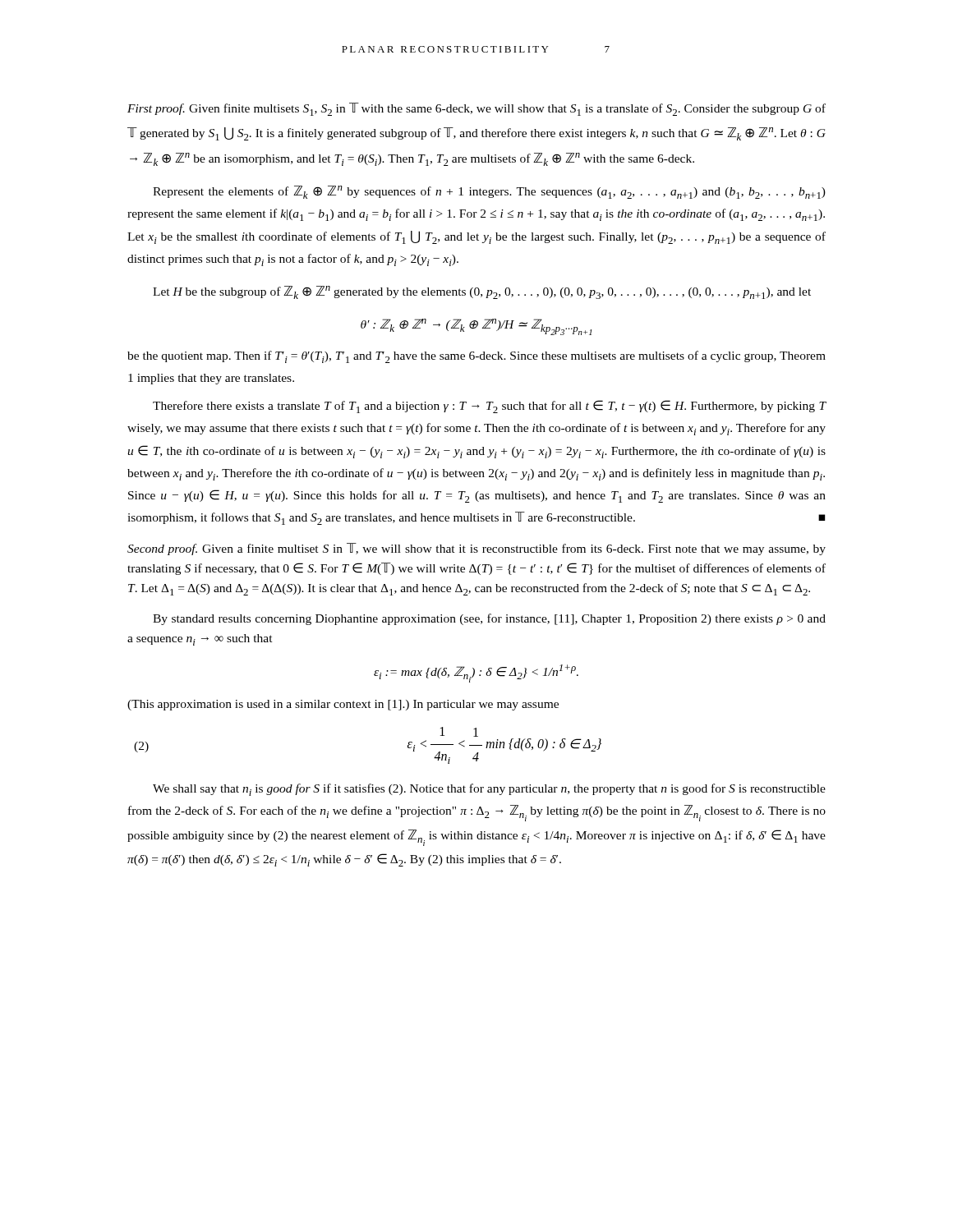Select the text block that says "We shall say that ni is"
The image size is (953, 1232).
click(476, 825)
